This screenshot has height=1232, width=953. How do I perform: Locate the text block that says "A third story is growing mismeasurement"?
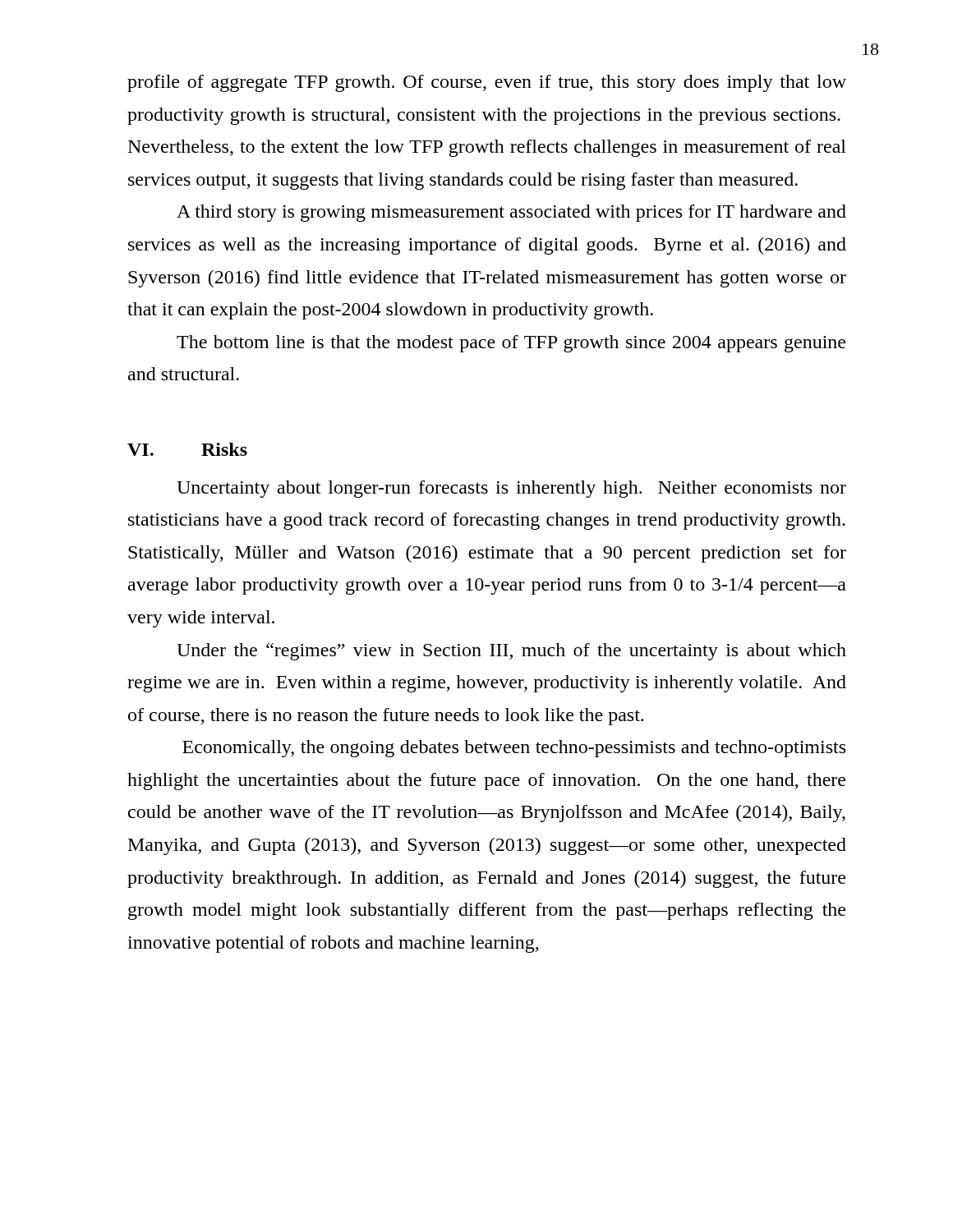487,261
